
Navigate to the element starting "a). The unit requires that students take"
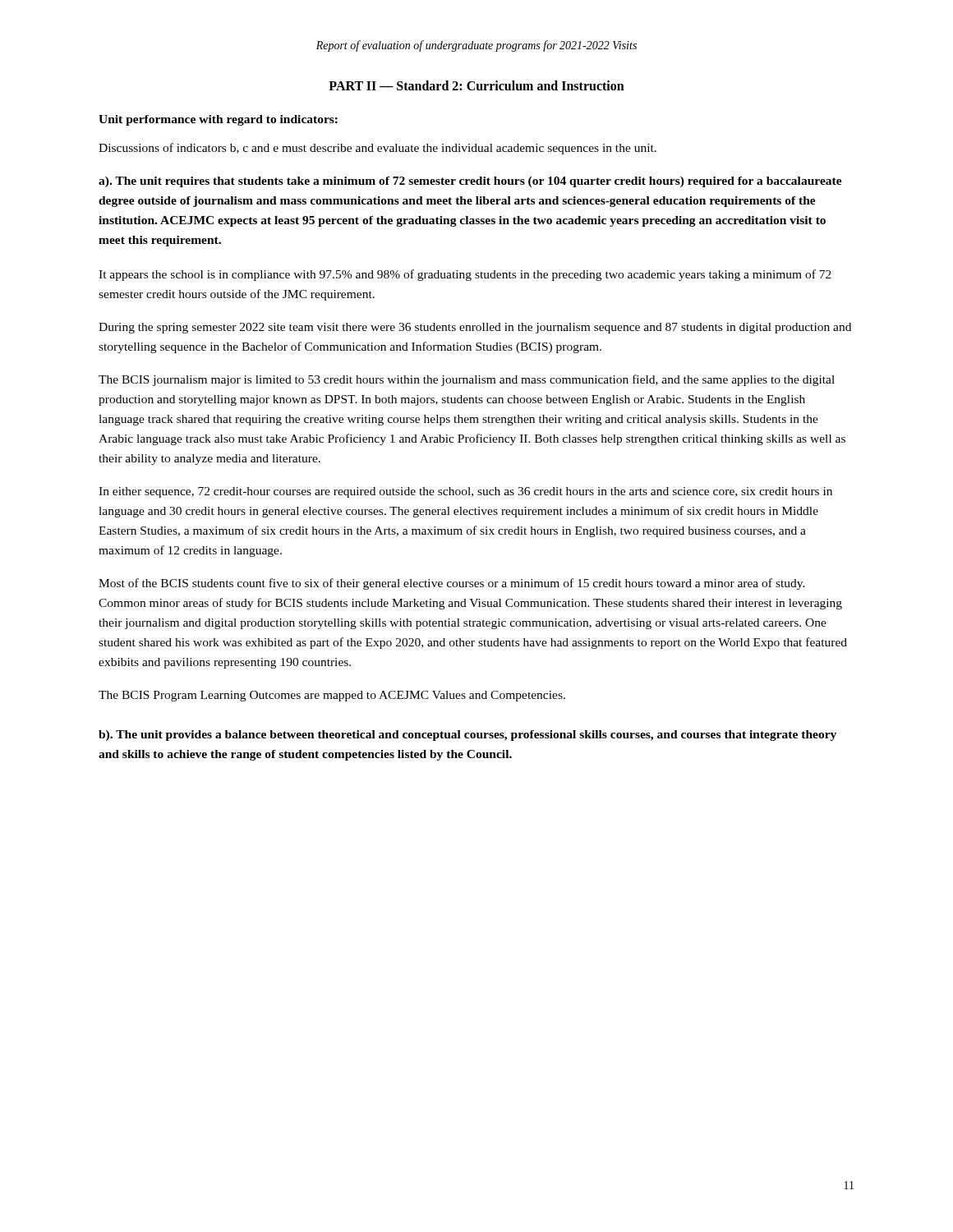click(x=470, y=210)
